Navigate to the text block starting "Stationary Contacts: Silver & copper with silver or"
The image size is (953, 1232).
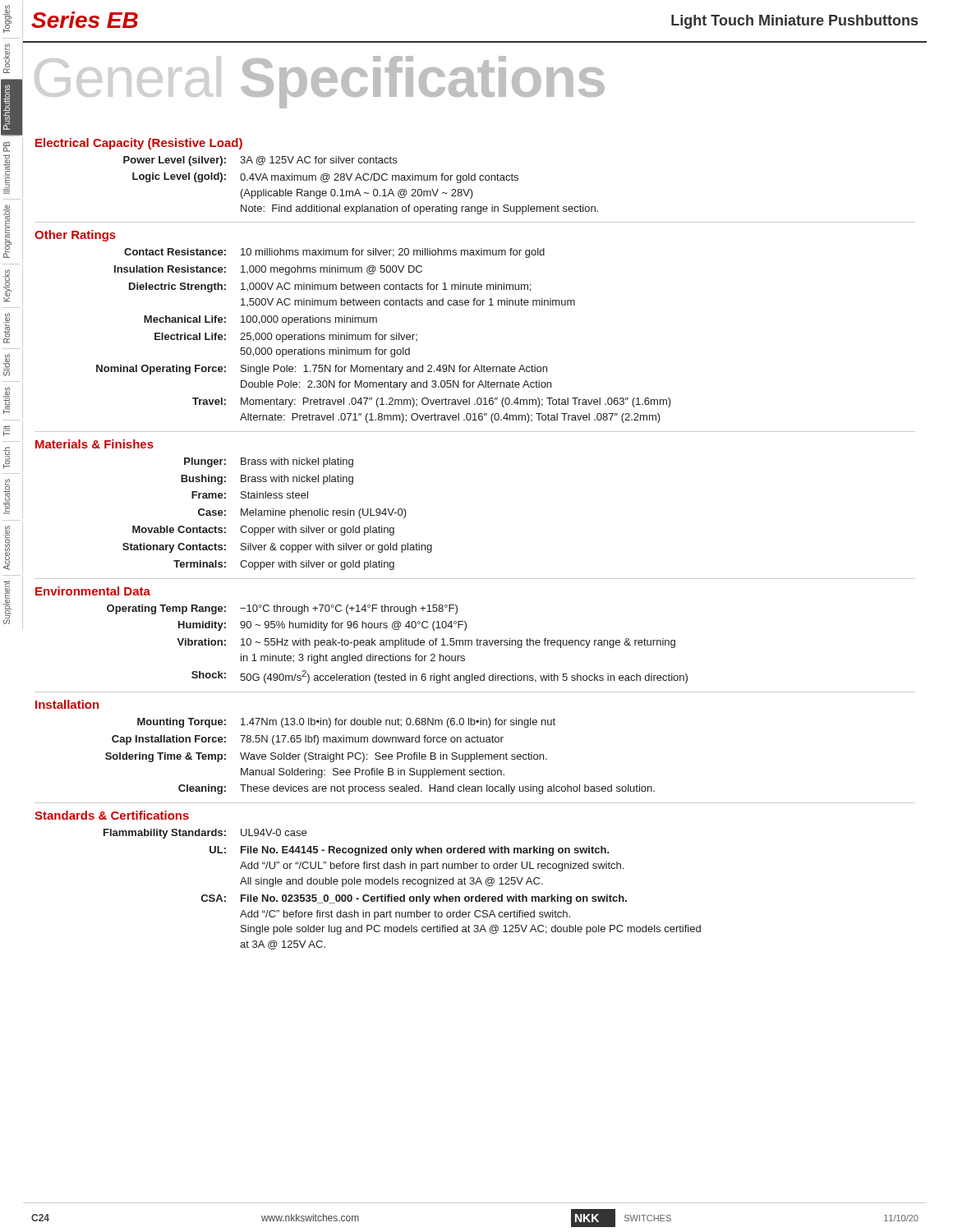pyautogui.click(x=277, y=548)
